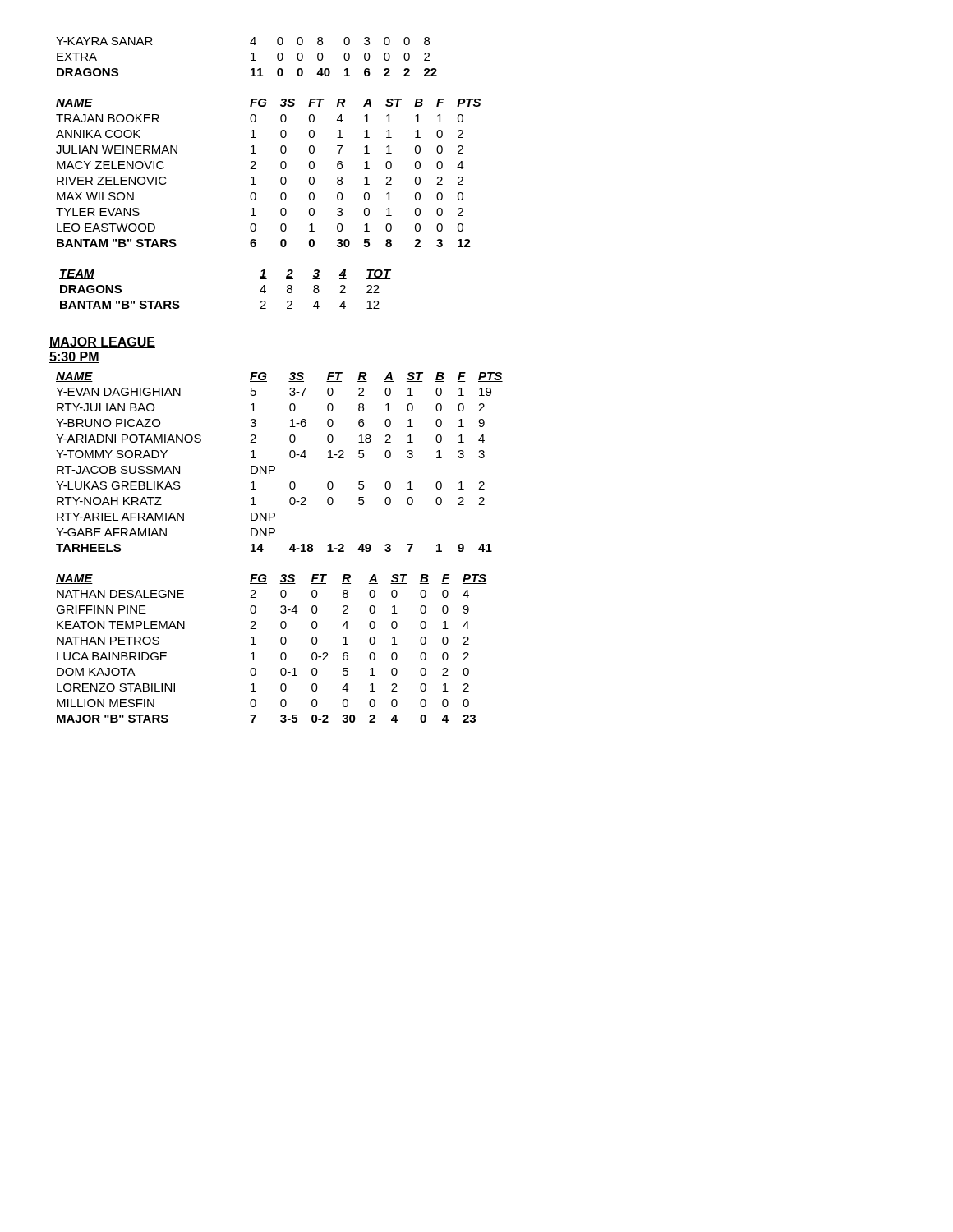Select the table that reads "ANNIKA COOK"

click(476, 172)
